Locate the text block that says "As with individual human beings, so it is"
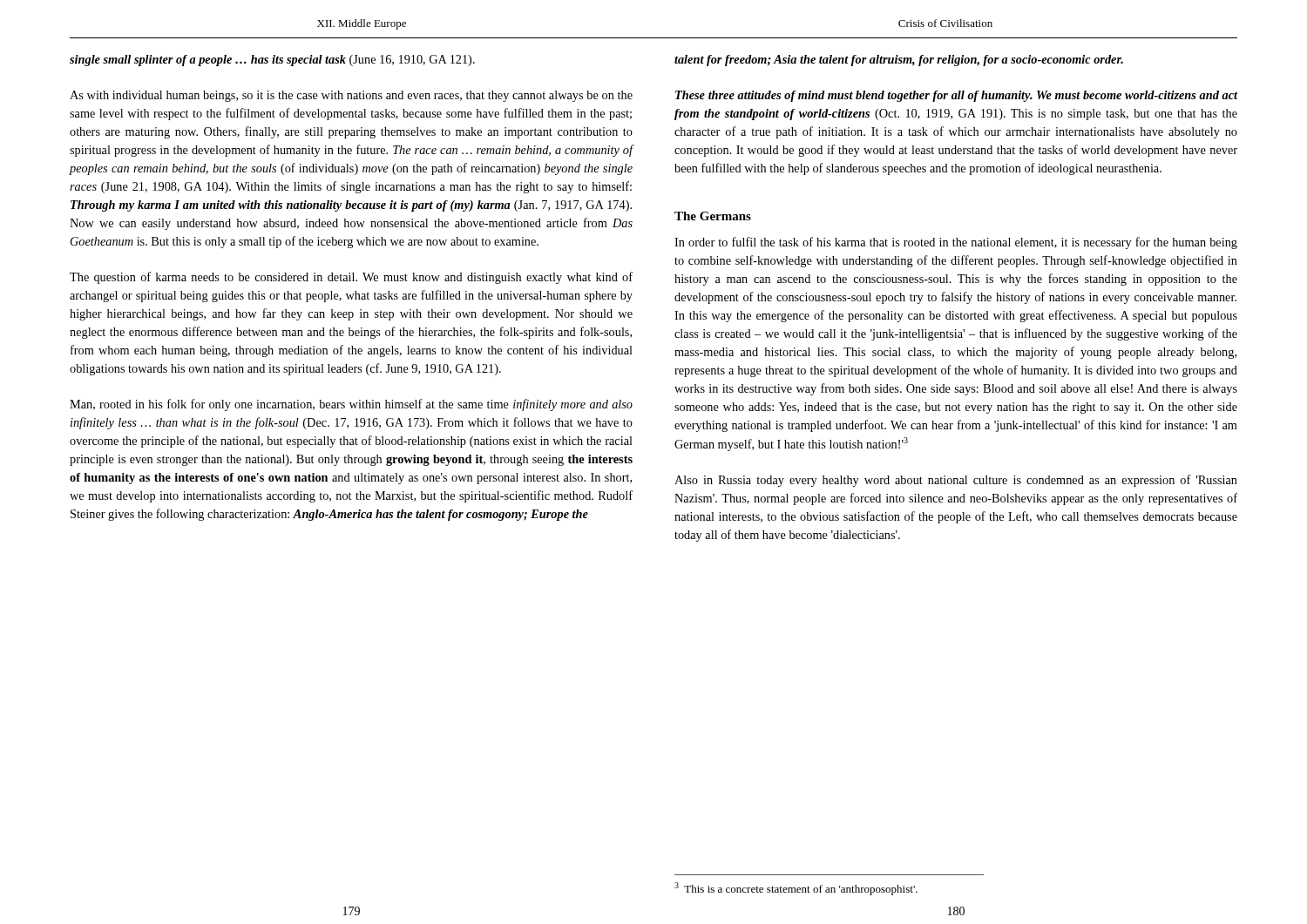The width and height of the screenshot is (1307, 924). point(351,168)
